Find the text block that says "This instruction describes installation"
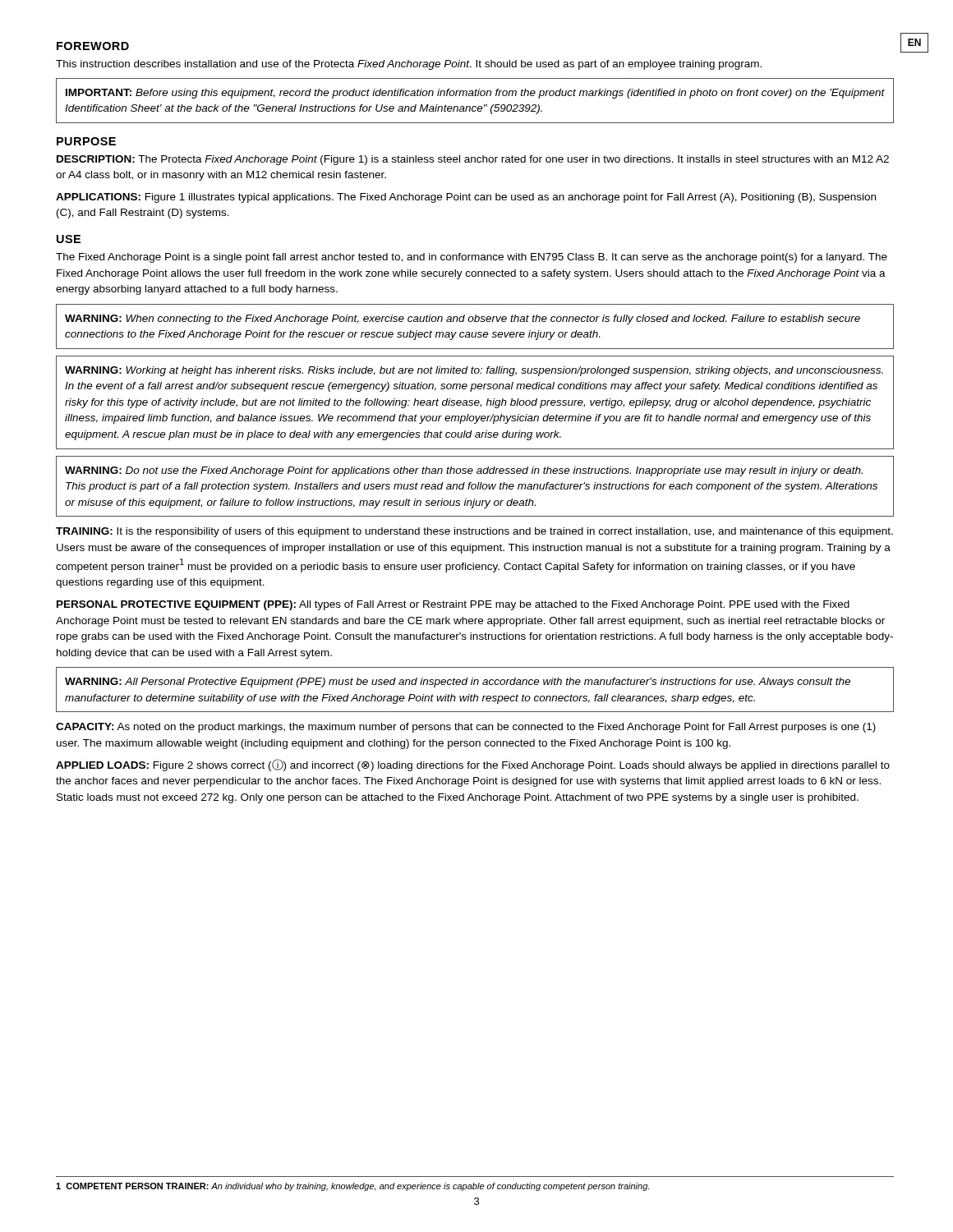Image resolution: width=953 pixels, height=1232 pixels. coord(409,64)
